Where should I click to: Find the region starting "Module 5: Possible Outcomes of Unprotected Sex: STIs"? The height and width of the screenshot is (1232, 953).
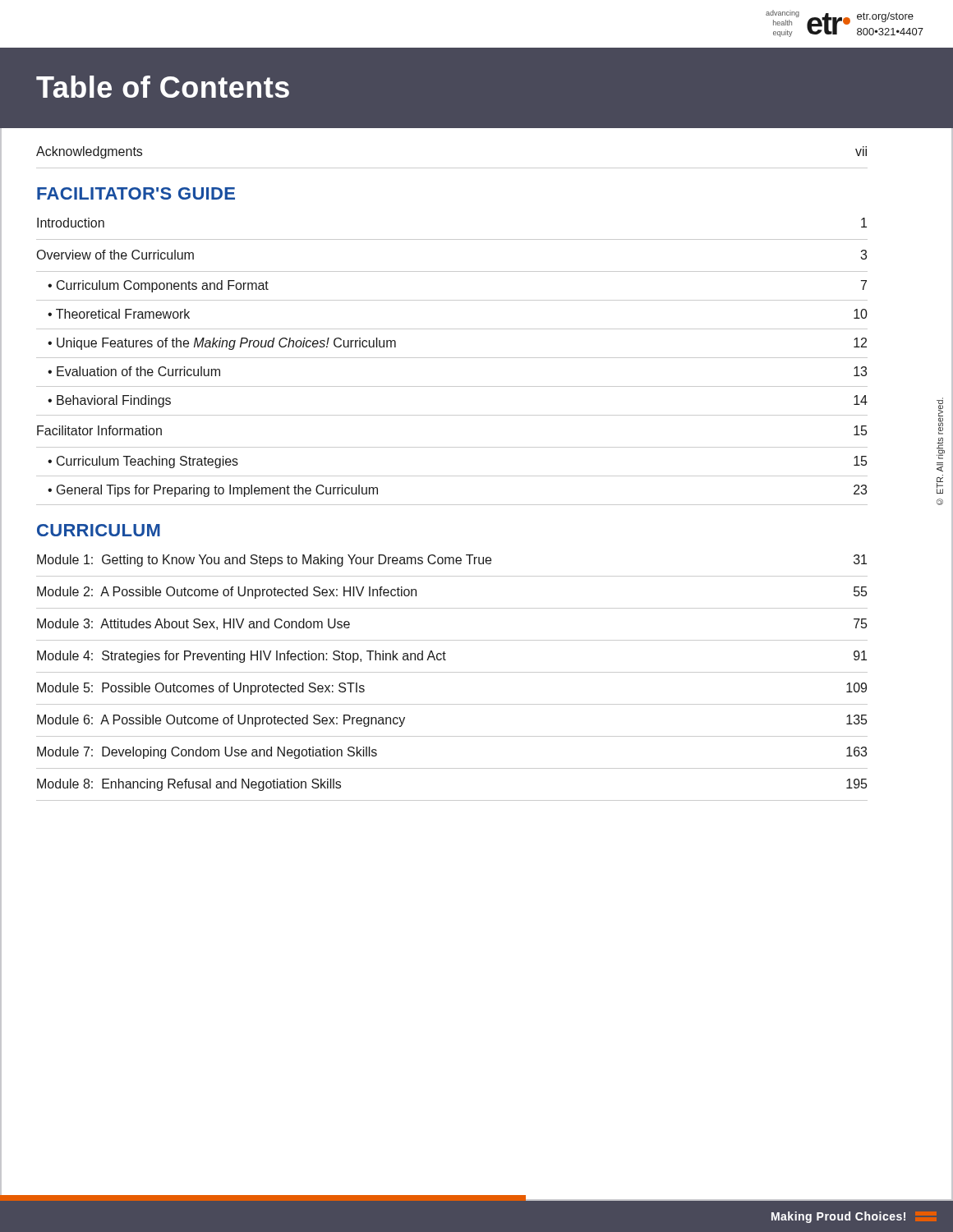(203, 689)
